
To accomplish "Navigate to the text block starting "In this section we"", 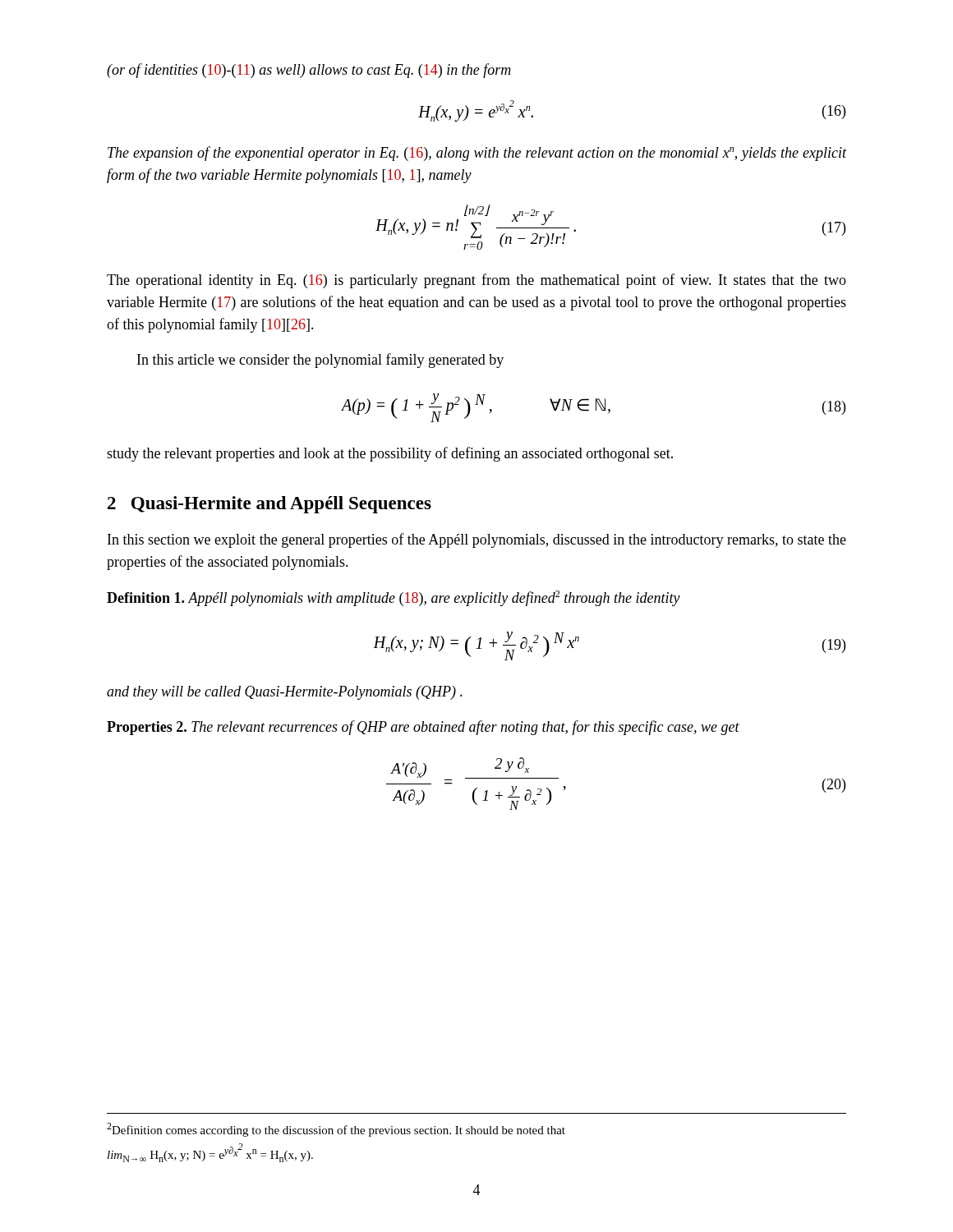I will pos(476,551).
